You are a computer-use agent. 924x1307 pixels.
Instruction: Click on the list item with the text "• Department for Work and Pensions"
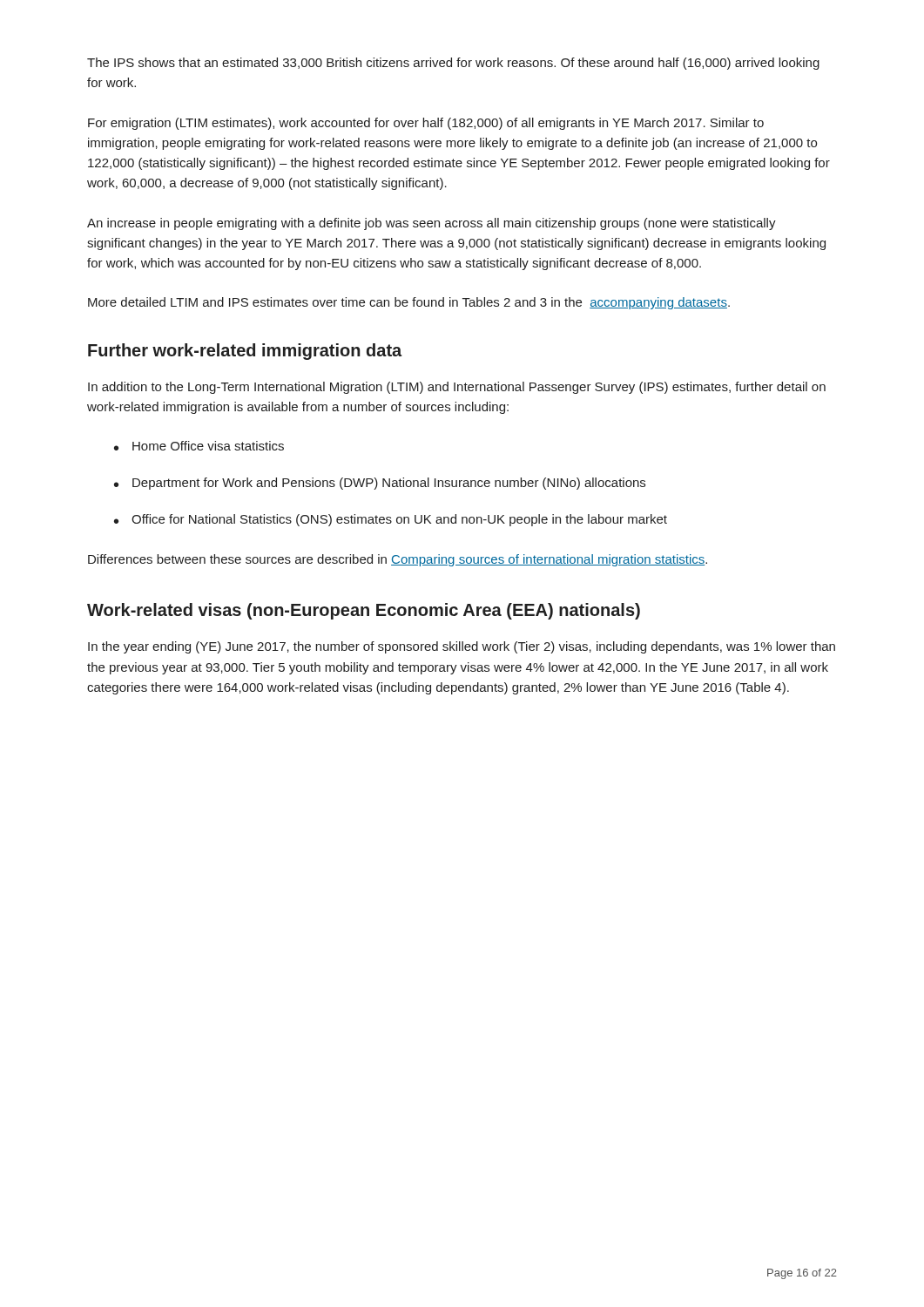coord(380,484)
